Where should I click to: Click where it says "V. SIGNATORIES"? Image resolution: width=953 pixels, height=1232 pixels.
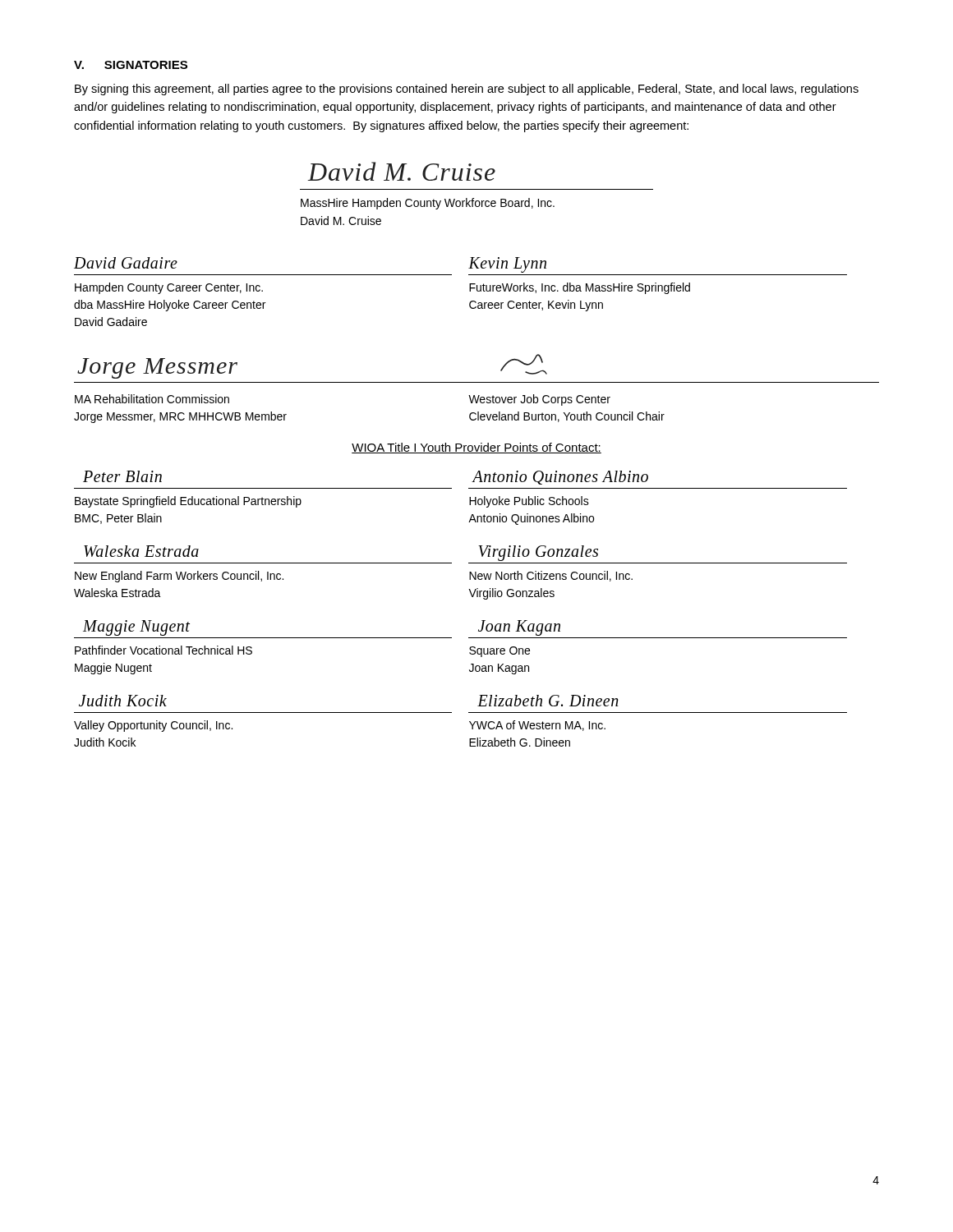pyautogui.click(x=131, y=64)
